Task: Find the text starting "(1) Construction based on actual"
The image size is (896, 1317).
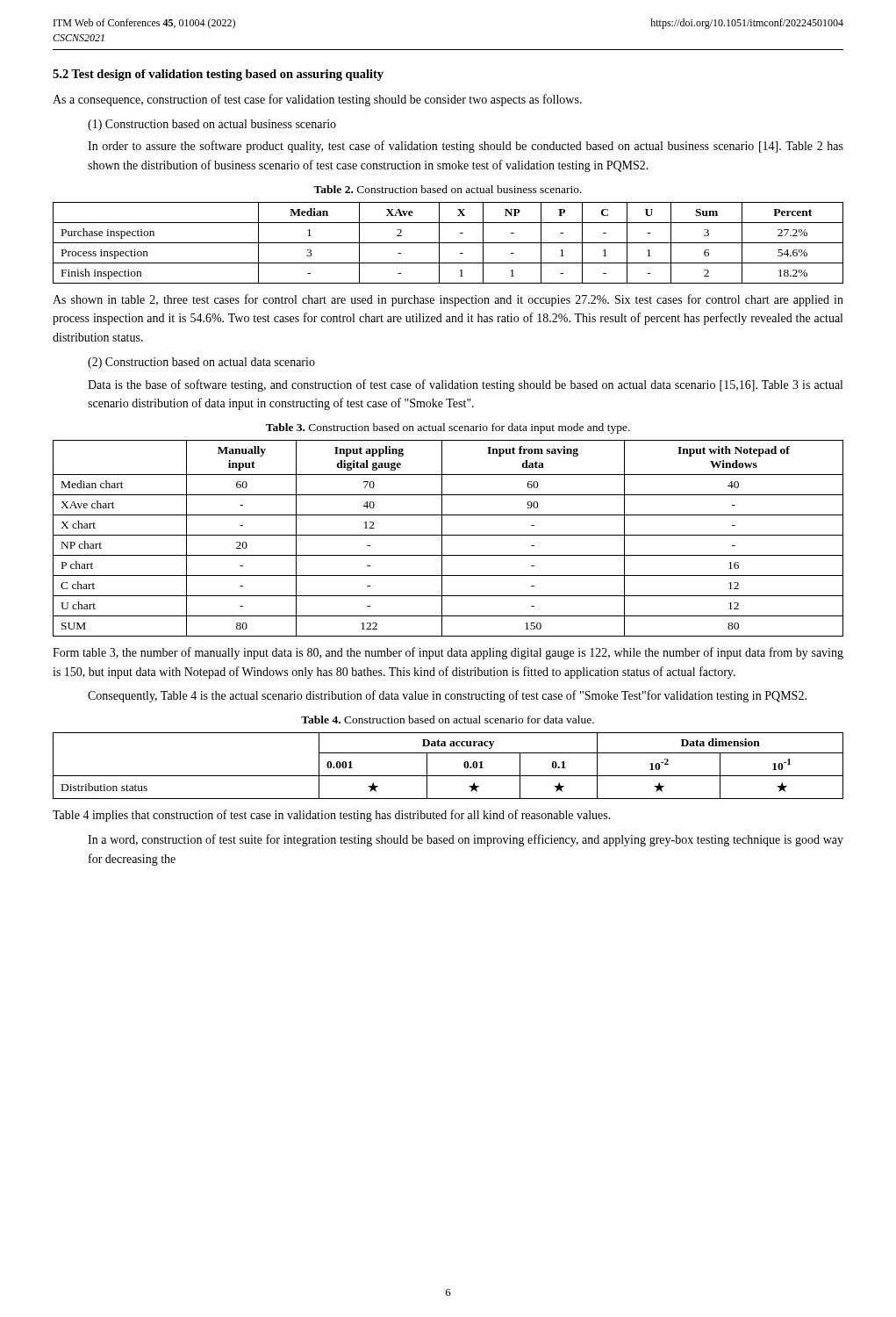Action: (212, 124)
